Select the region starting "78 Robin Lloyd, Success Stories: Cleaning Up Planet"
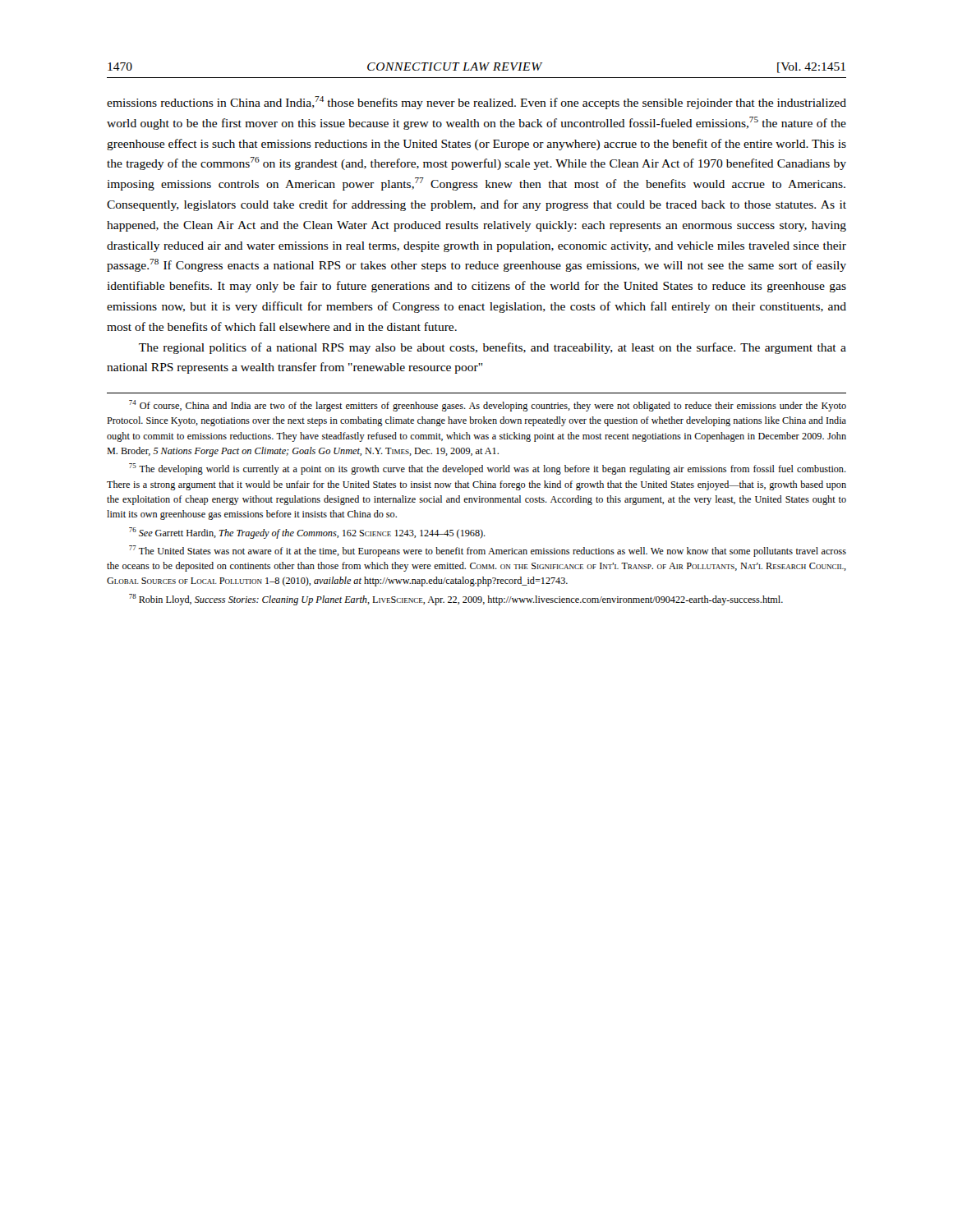This screenshot has height=1232, width=953. click(476, 599)
